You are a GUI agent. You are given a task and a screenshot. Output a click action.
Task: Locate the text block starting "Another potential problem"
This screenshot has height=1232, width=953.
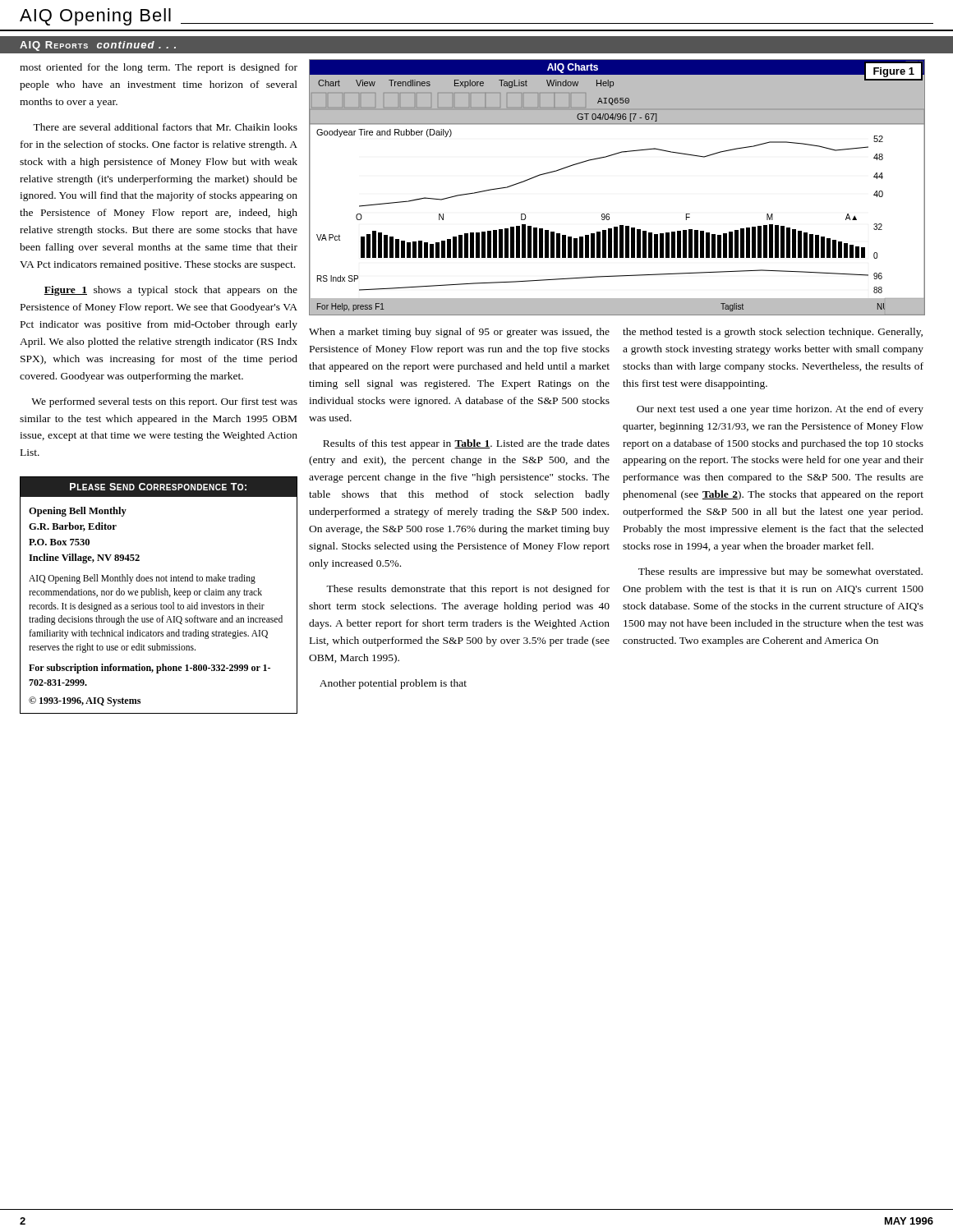[388, 683]
